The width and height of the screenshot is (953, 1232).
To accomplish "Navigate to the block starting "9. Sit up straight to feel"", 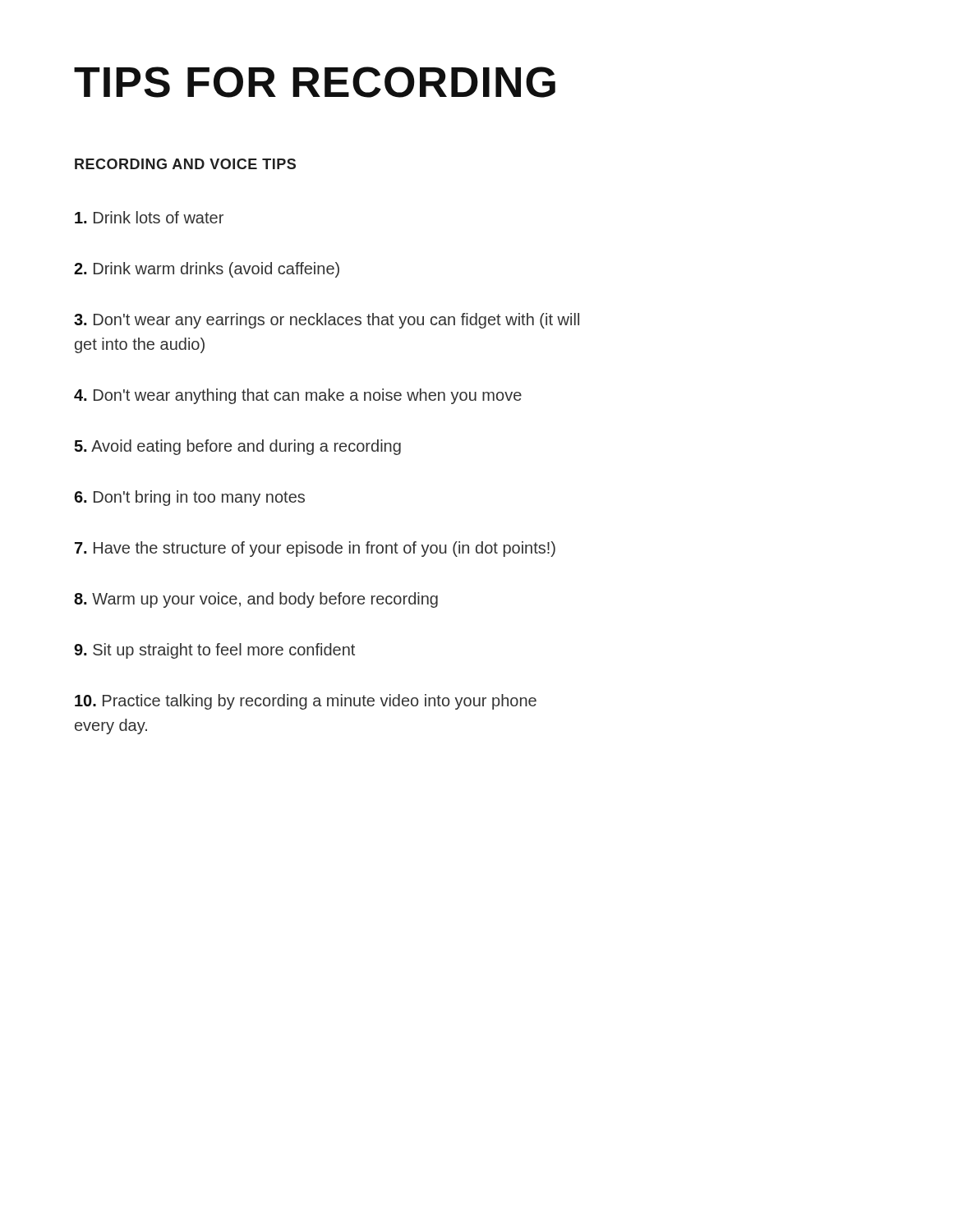I will tap(215, 650).
